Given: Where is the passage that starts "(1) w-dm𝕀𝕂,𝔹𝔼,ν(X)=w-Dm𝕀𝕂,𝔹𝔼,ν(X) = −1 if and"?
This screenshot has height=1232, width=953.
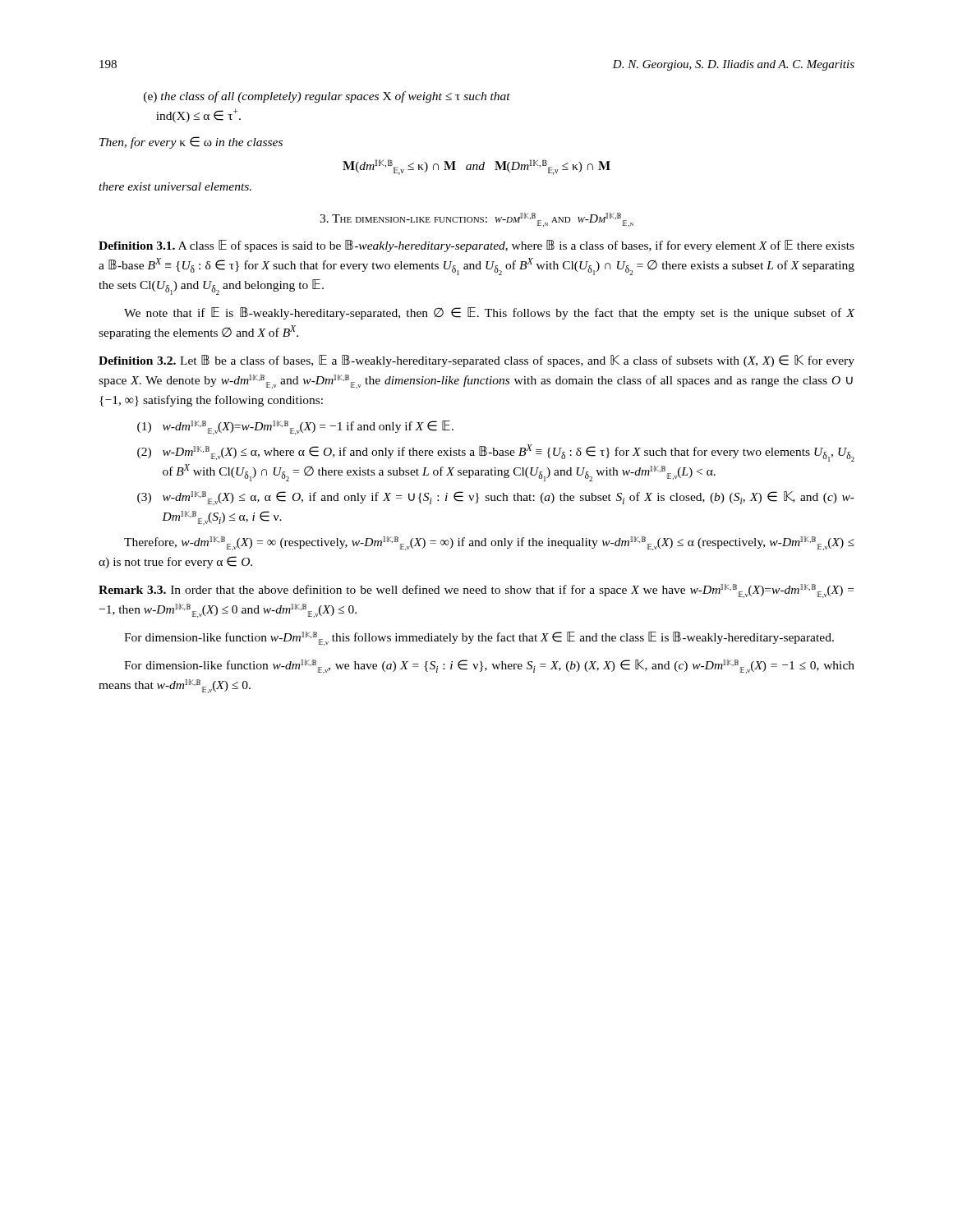Looking at the screenshot, I should [295, 428].
